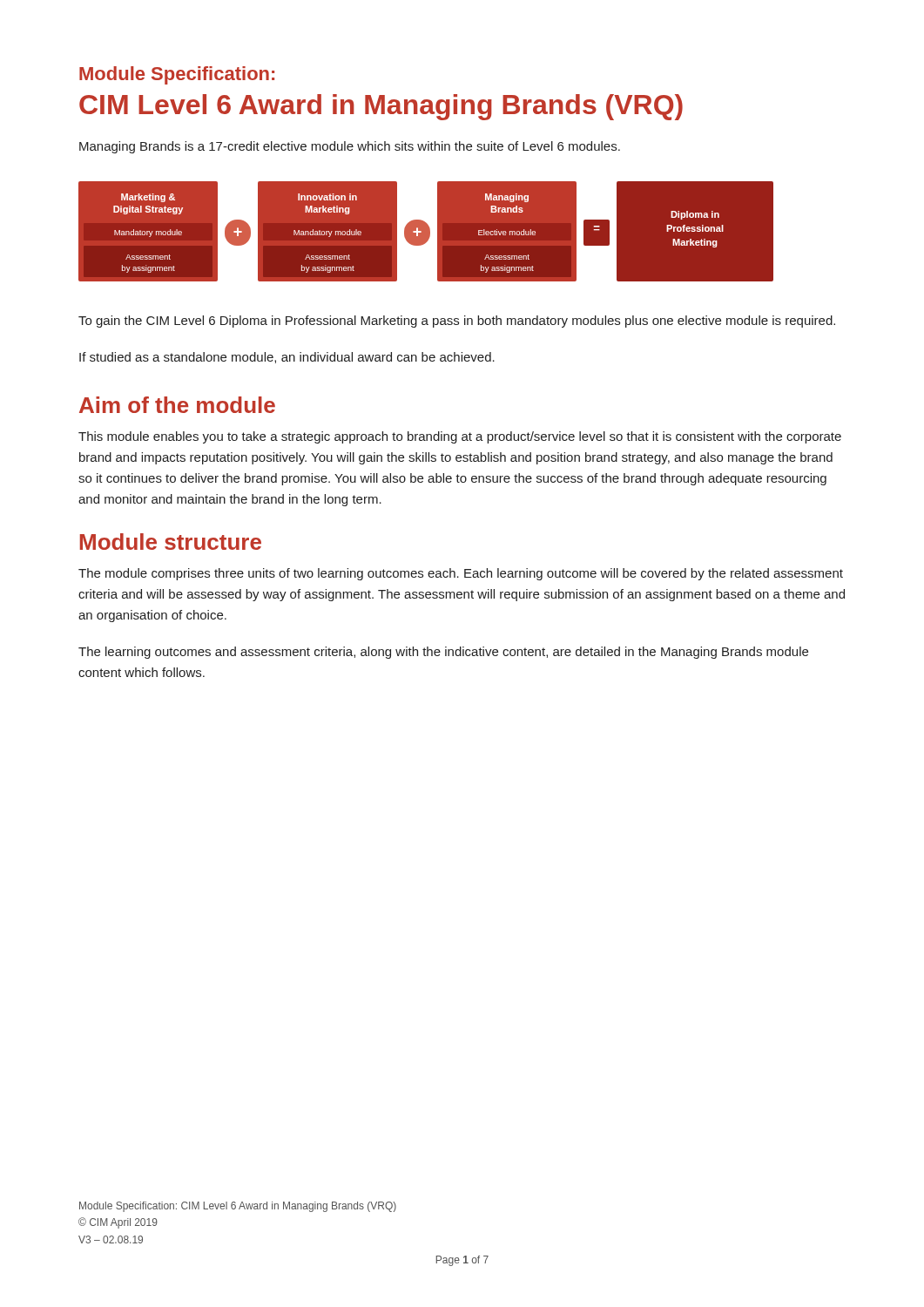This screenshot has width=924, height=1307.
Task: Point to the text block starting "To gain the CIM Level 6"
Action: [457, 320]
